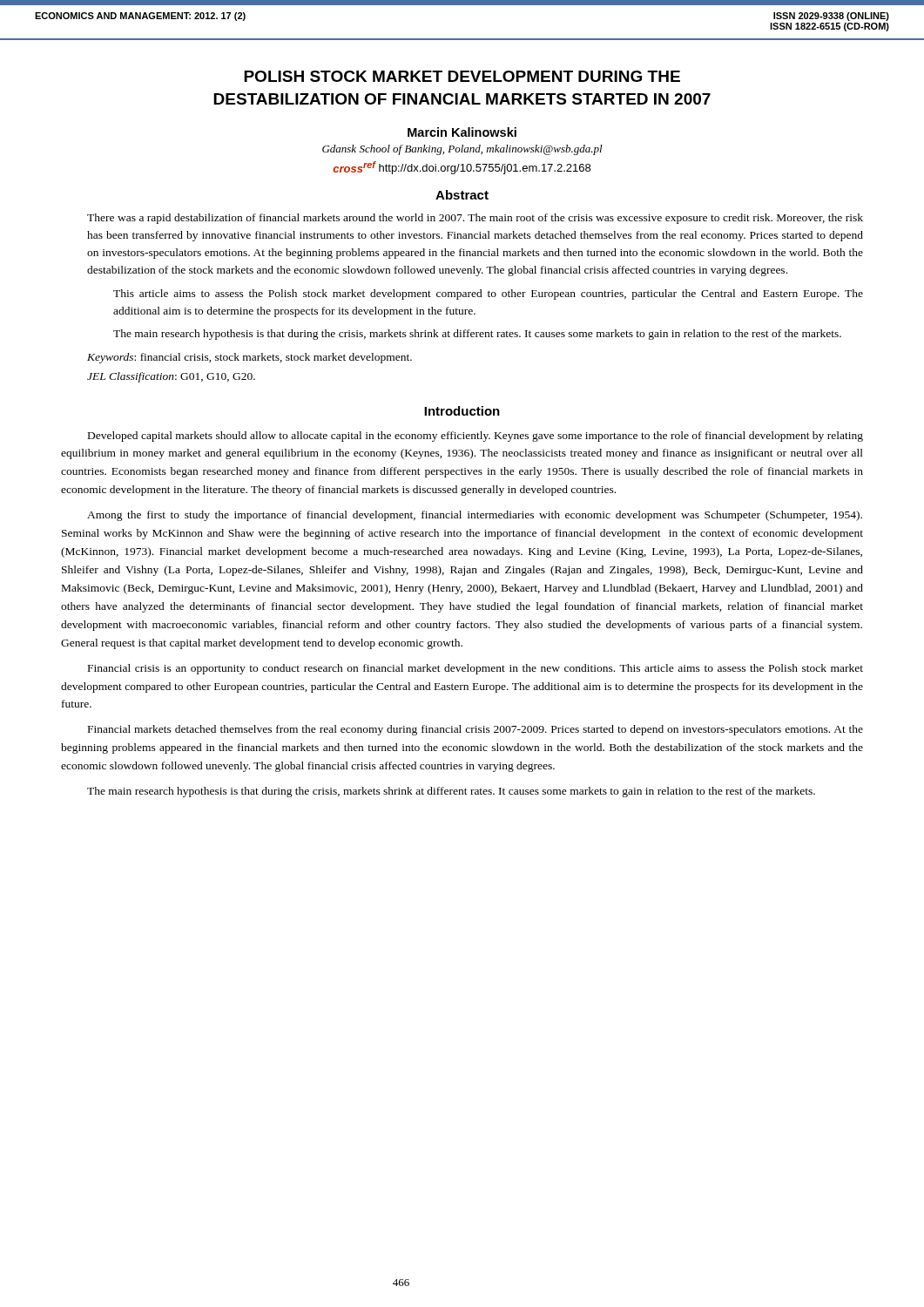Click on the text block containing "Keywords: financial crisis,"
Screen dimensions: 1307x924
click(250, 366)
